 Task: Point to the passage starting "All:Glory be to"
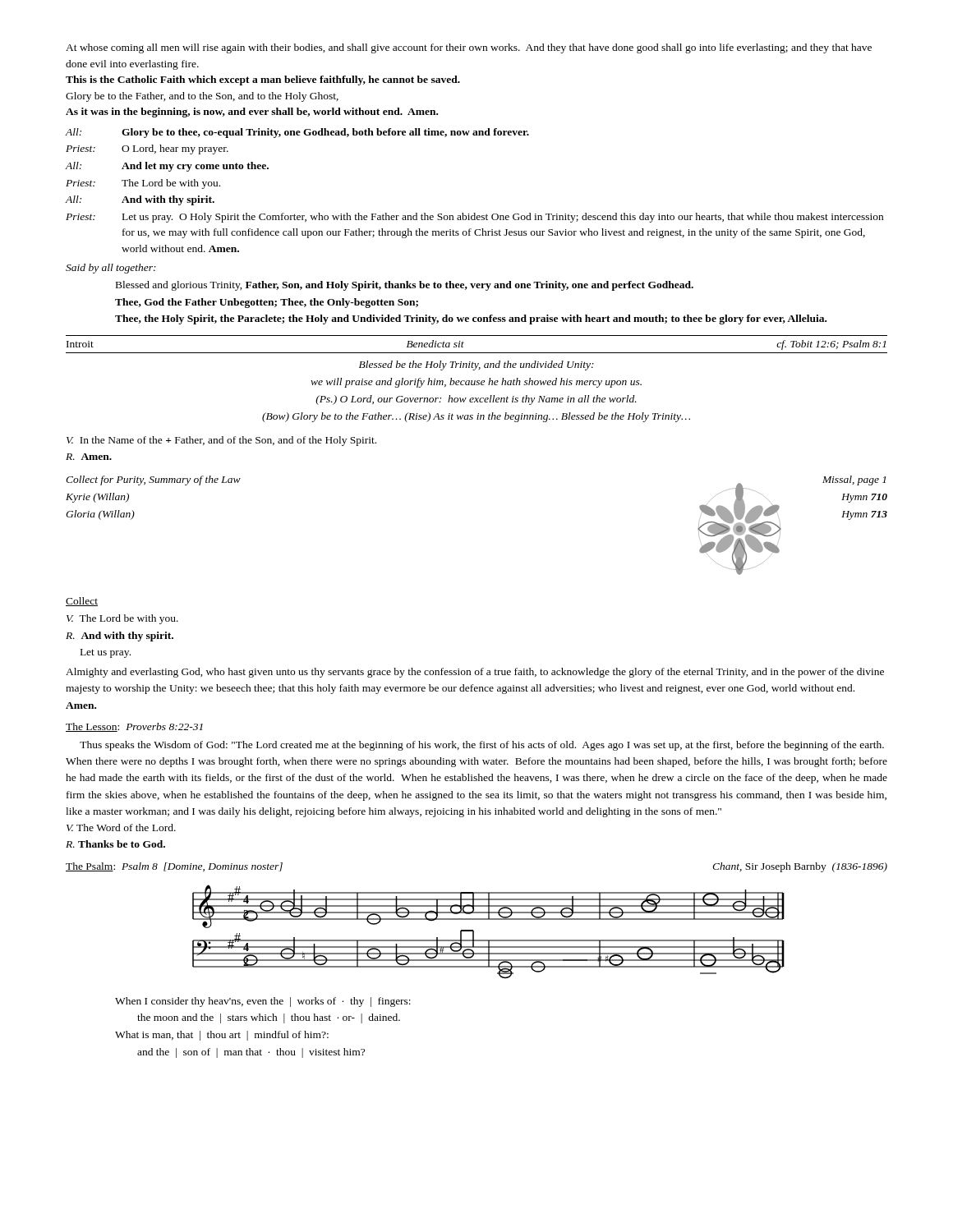297,133
